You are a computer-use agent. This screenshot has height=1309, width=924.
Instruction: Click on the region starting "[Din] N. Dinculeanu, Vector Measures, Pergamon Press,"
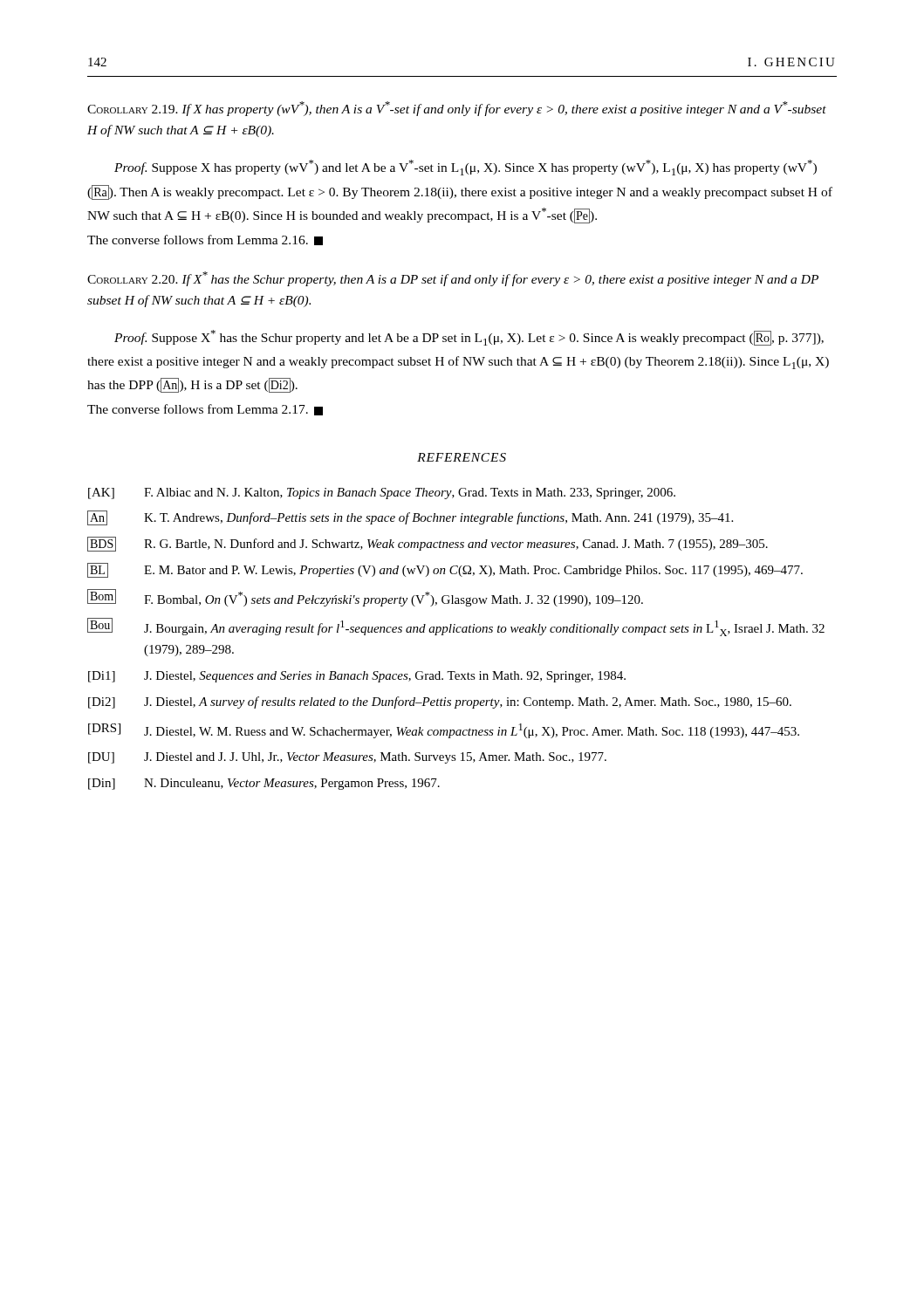tap(264, 784)
